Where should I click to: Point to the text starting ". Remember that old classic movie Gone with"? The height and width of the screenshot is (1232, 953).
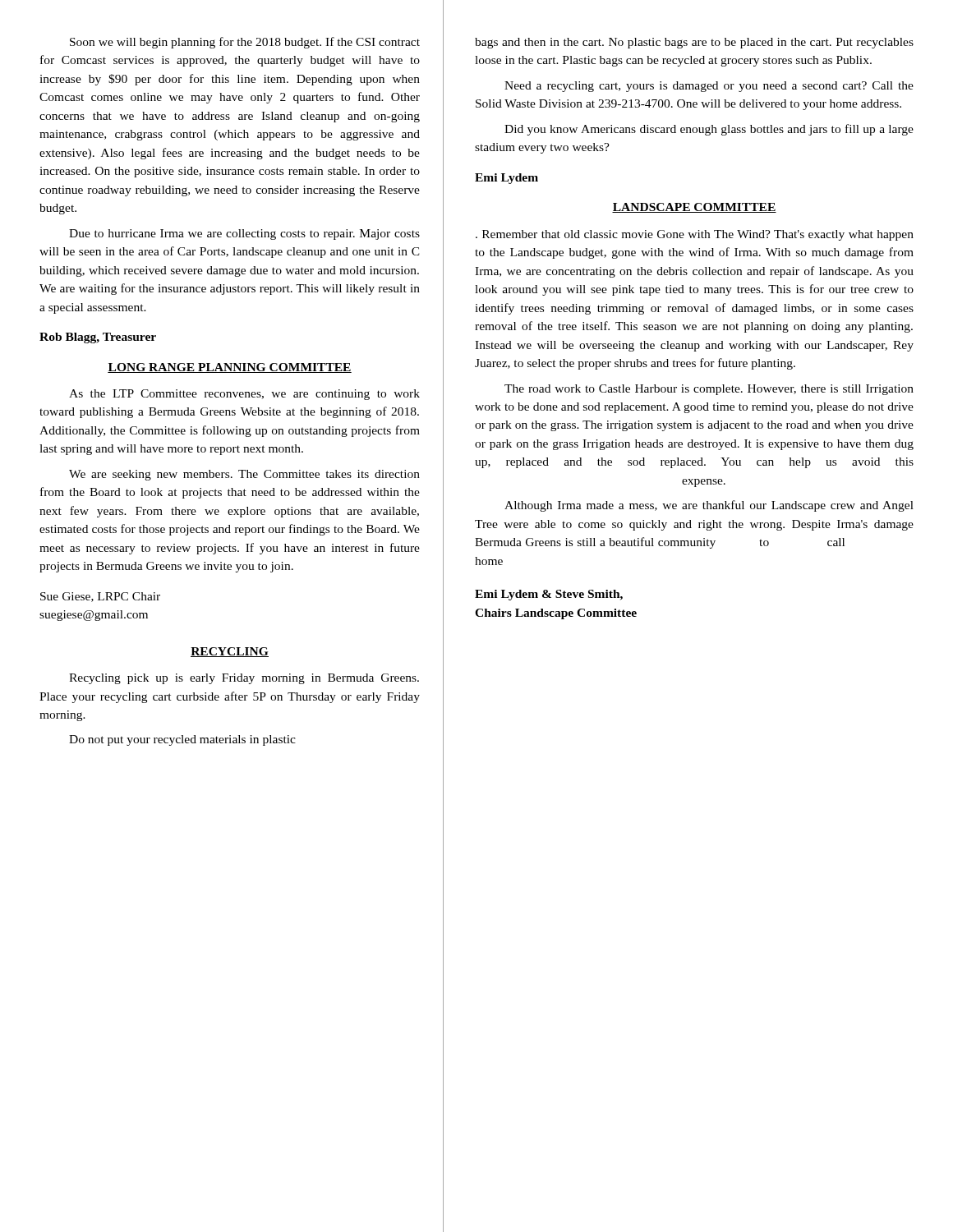coord(694,299)
